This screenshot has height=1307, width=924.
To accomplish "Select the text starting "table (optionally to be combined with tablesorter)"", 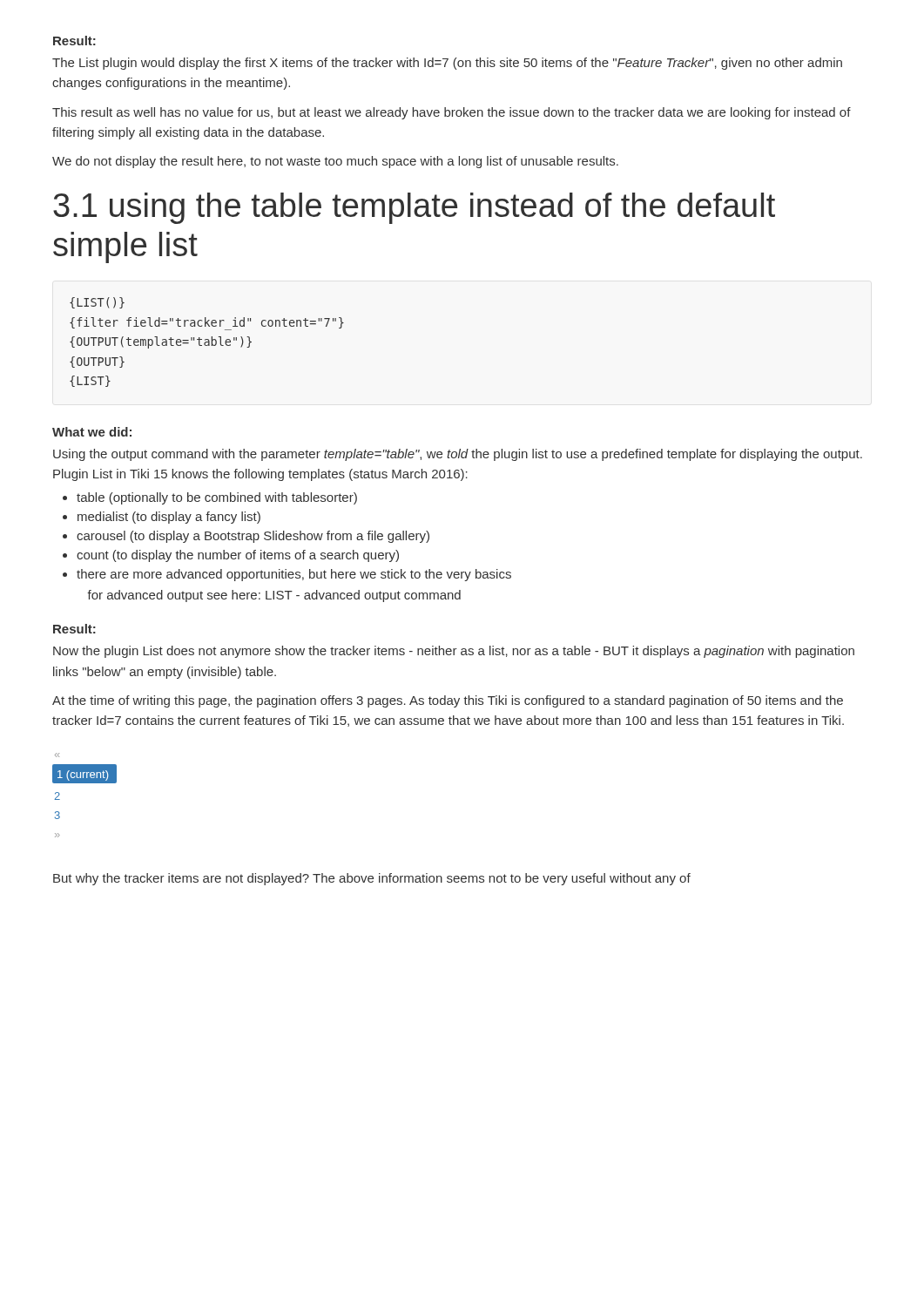I will [x=210, y=498].
